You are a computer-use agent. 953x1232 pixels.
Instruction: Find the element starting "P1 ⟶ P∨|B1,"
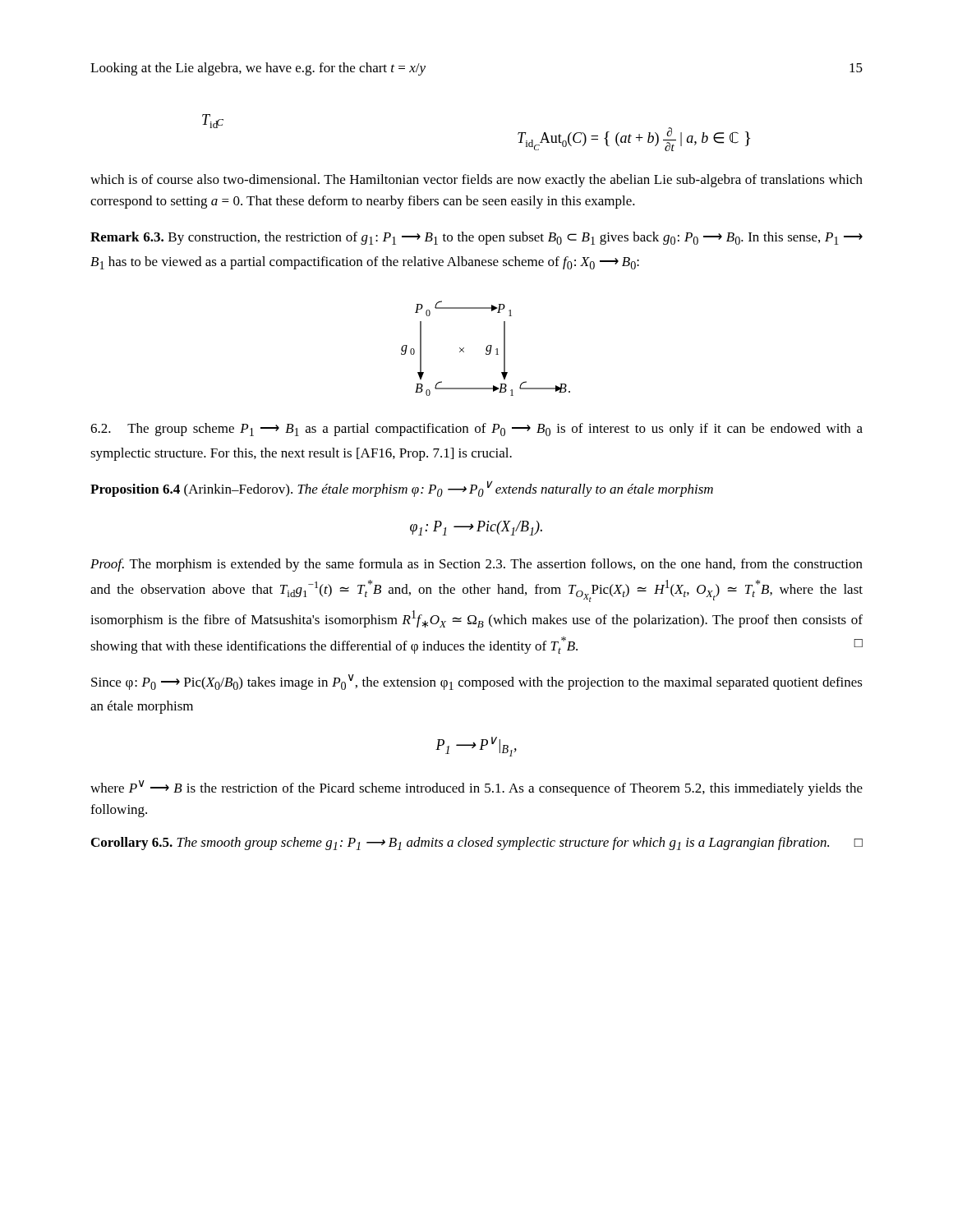pos(476,746)
